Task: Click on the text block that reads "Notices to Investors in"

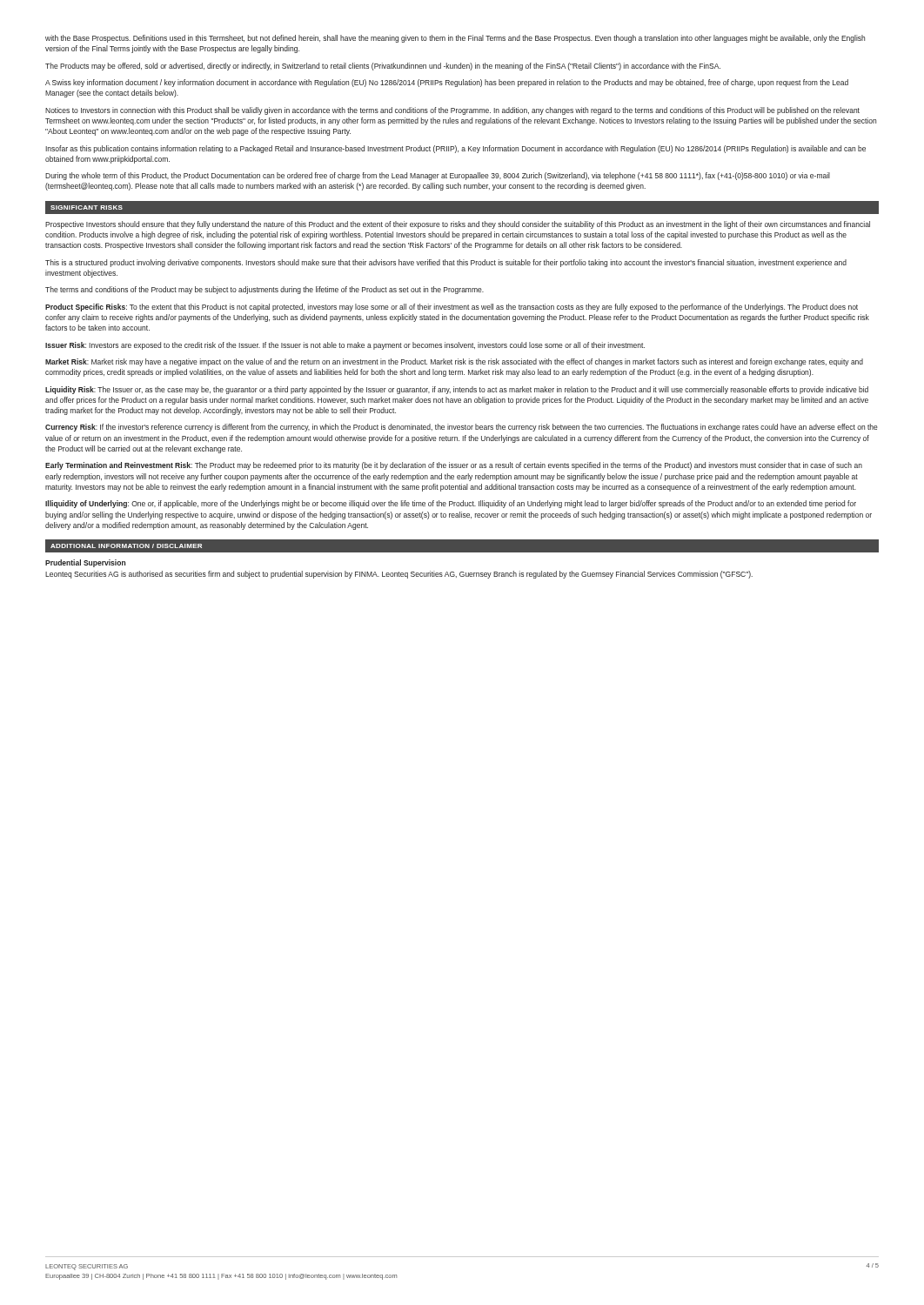Action: click(462, 121)
